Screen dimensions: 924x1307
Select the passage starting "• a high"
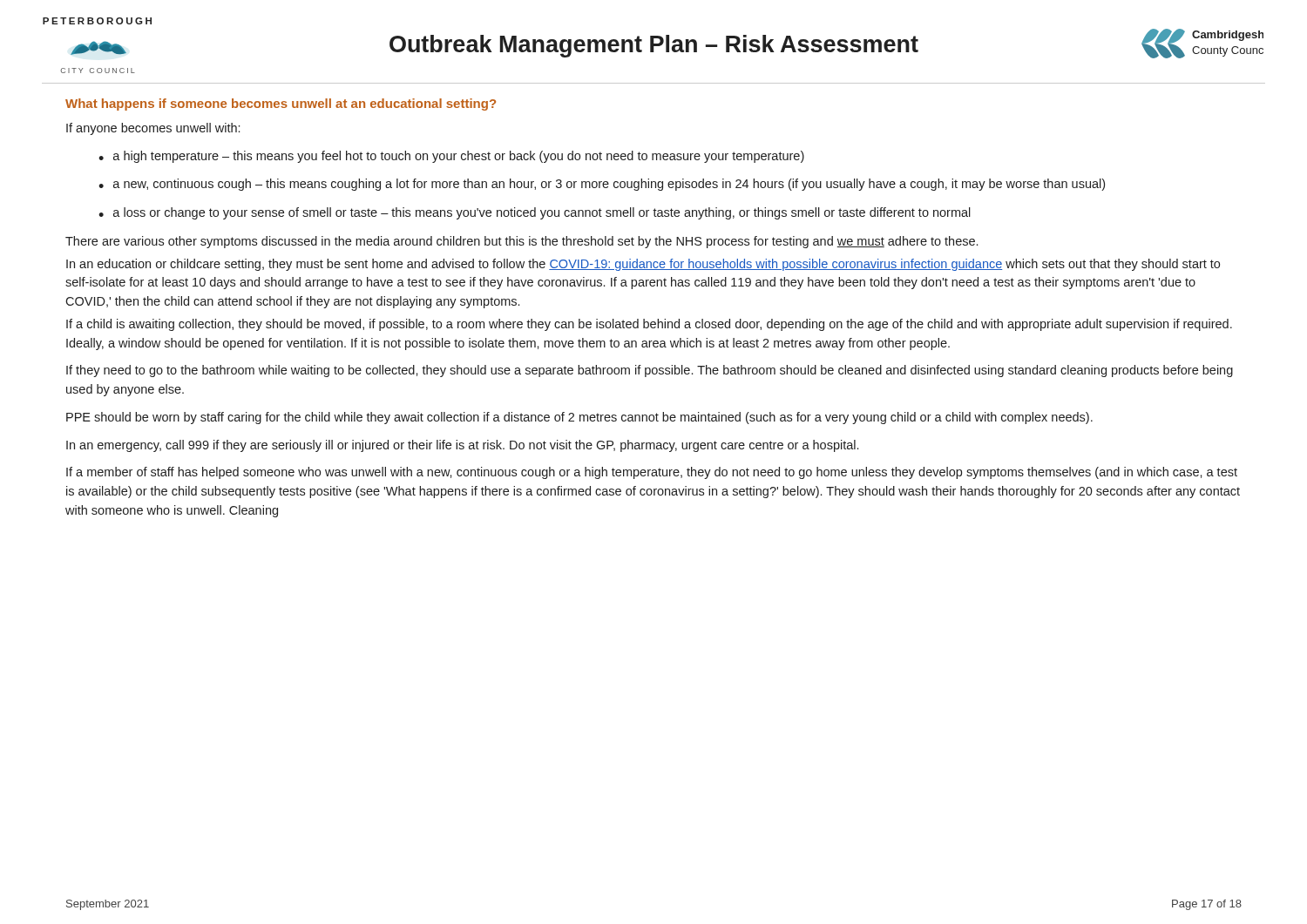[451, 158]
